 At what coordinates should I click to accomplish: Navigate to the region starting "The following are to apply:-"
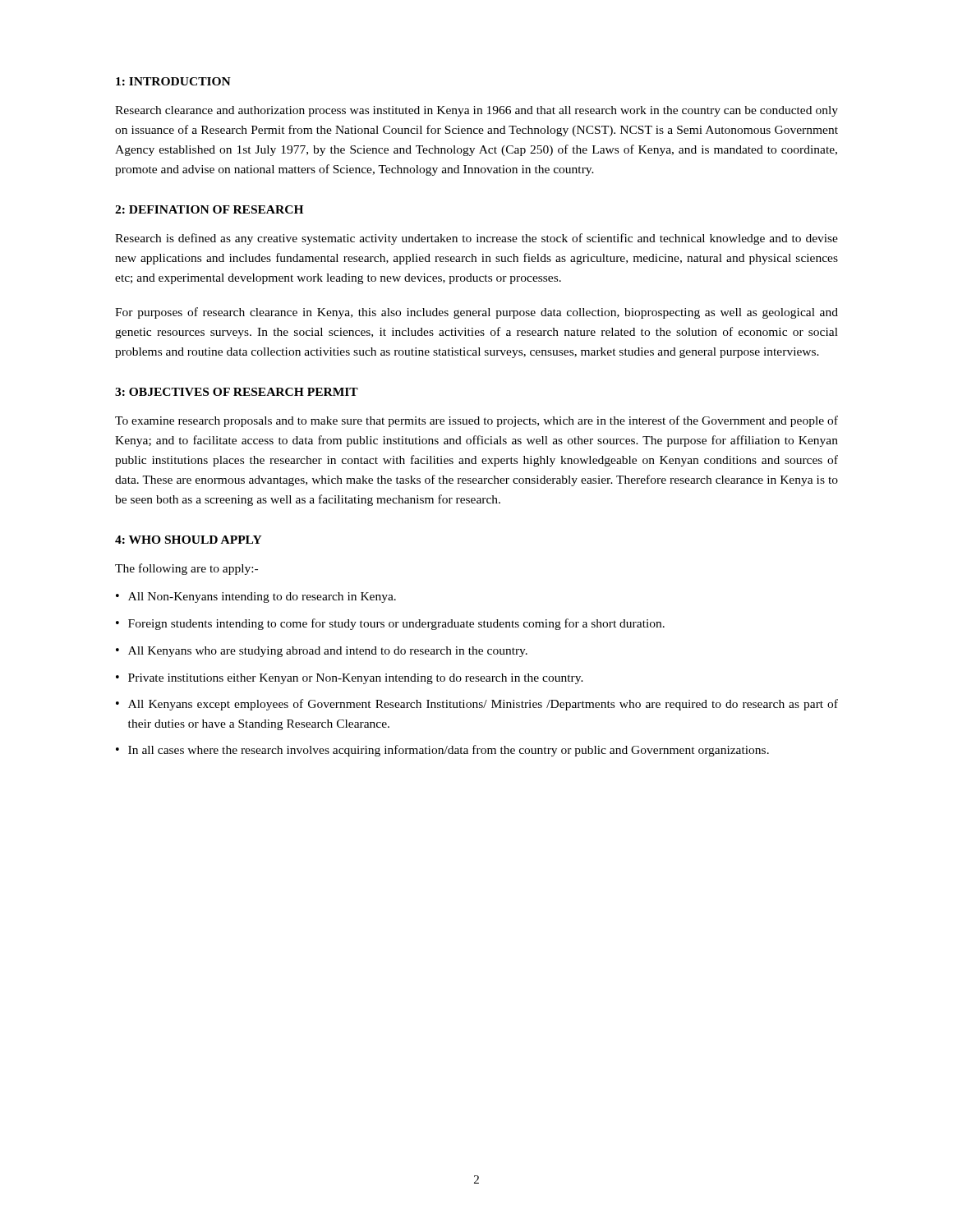(x=187, y=568)
